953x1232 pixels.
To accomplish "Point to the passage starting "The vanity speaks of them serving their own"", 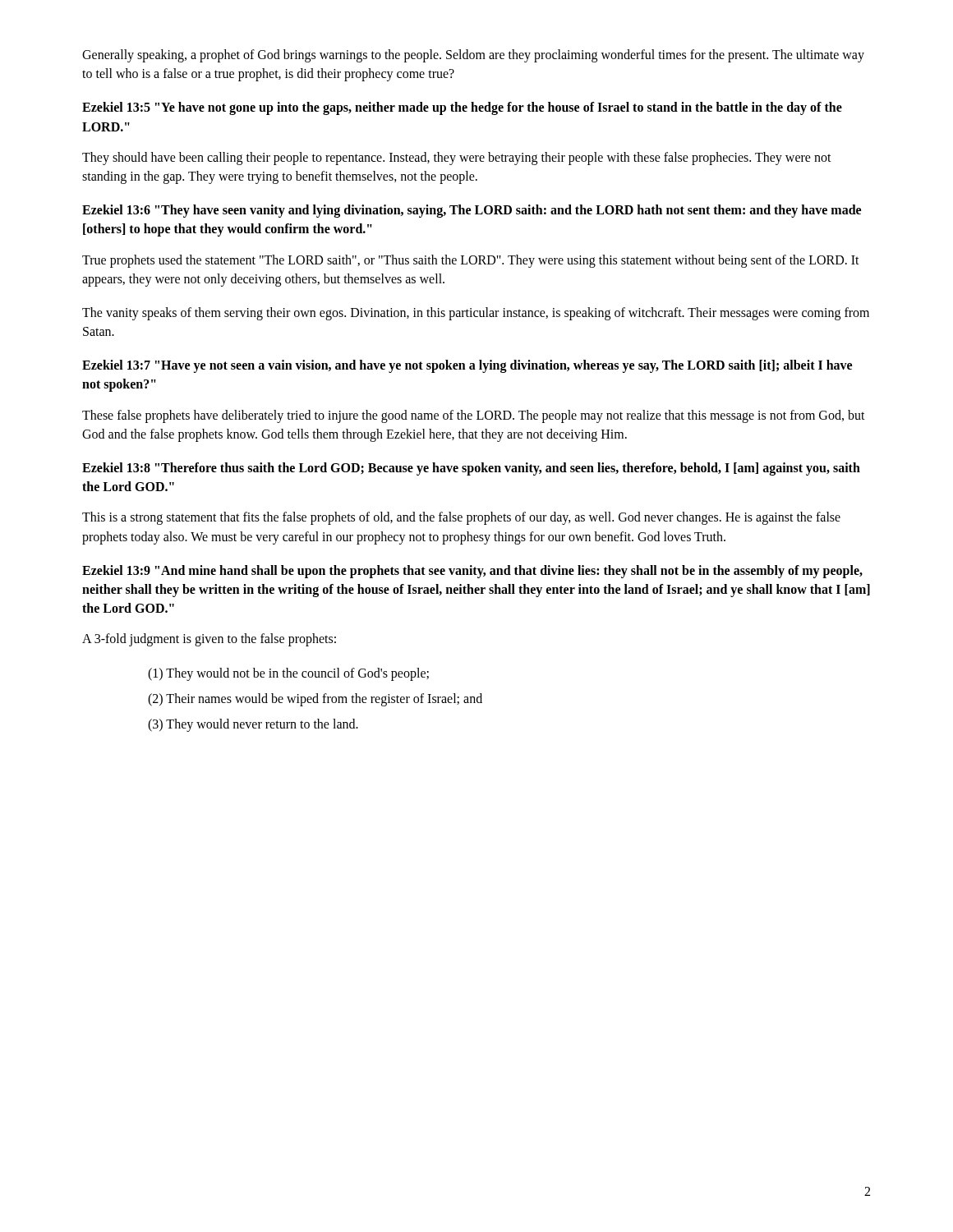I will click(x=476, y=322).
